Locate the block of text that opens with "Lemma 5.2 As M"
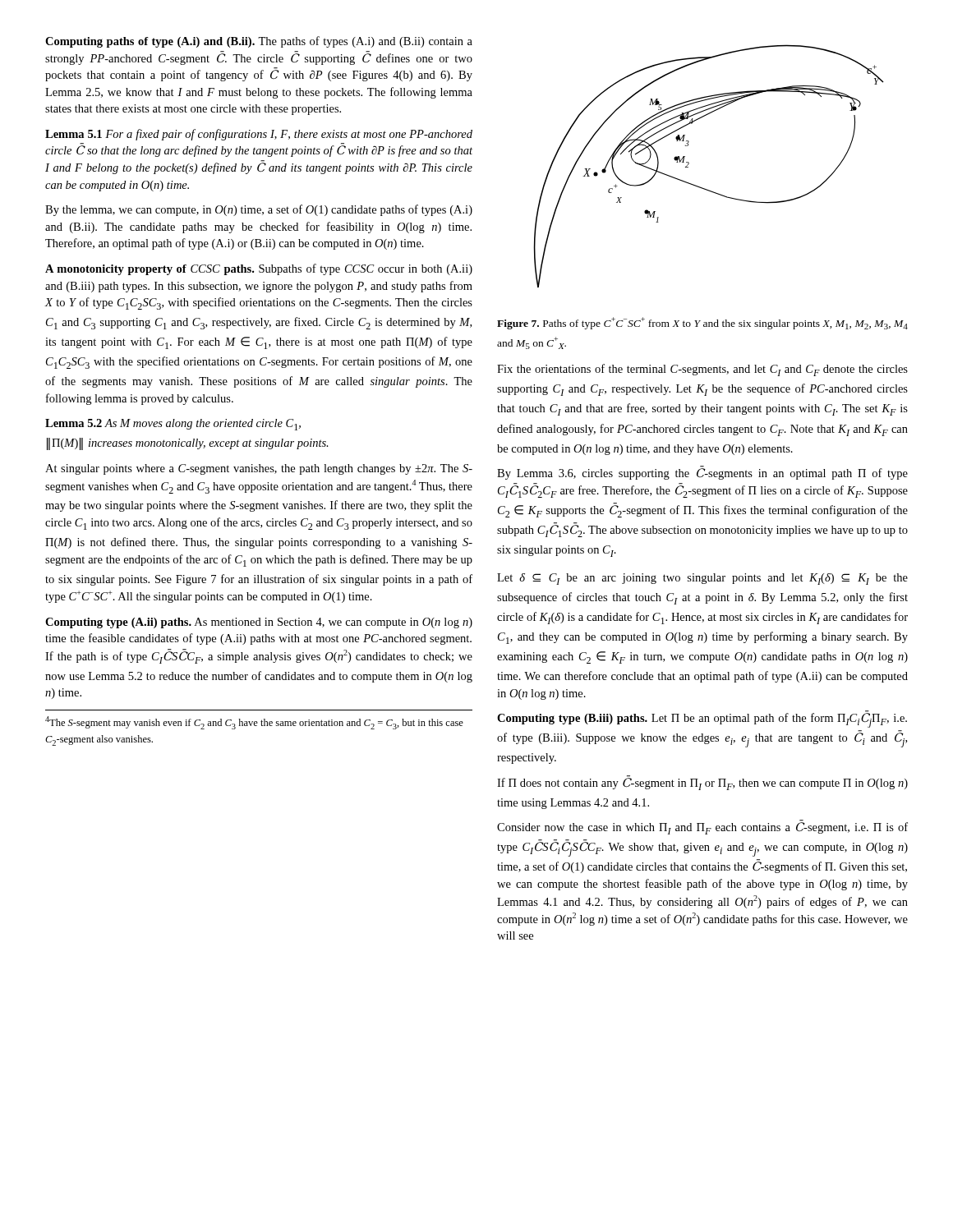Screen dimensions: 1232x953 pyautogui.click(x=259, y=433)
